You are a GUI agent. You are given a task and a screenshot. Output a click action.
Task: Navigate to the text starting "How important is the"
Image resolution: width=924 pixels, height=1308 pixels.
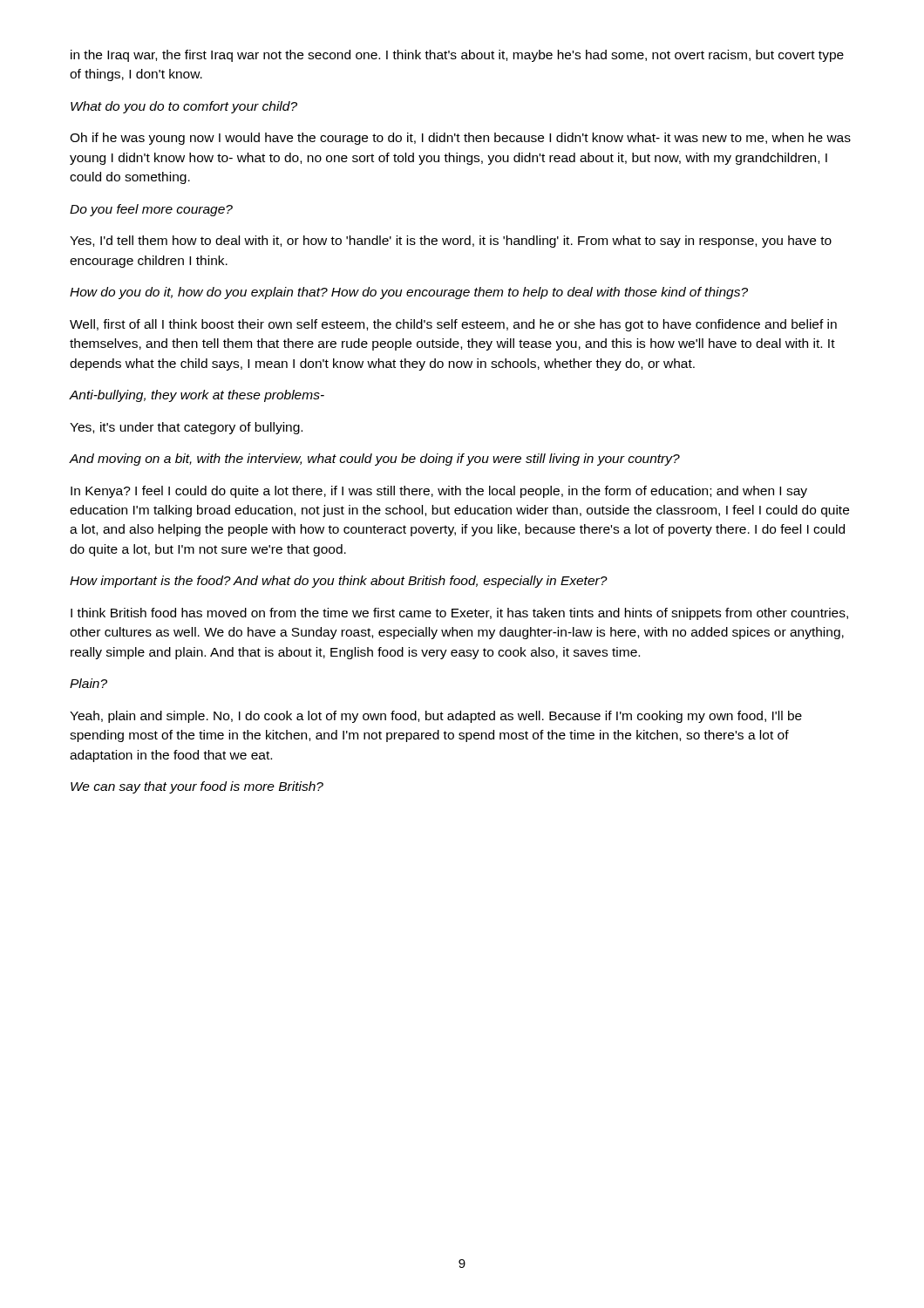pyautogui.click(x=338, y=581)
